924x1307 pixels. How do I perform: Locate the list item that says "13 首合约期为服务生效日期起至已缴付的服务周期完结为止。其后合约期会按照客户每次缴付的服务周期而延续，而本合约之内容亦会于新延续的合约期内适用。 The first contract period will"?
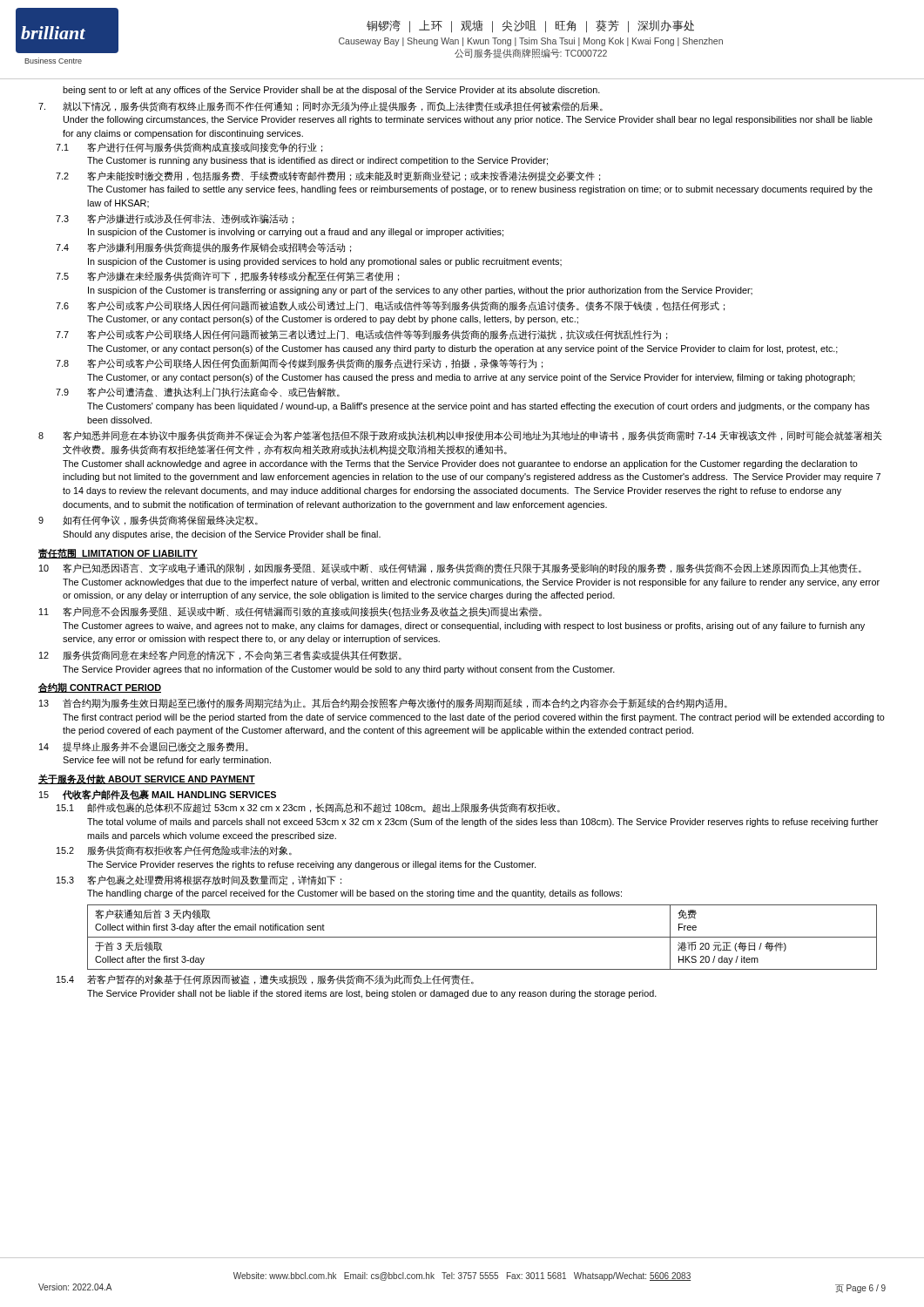point(462,717)
